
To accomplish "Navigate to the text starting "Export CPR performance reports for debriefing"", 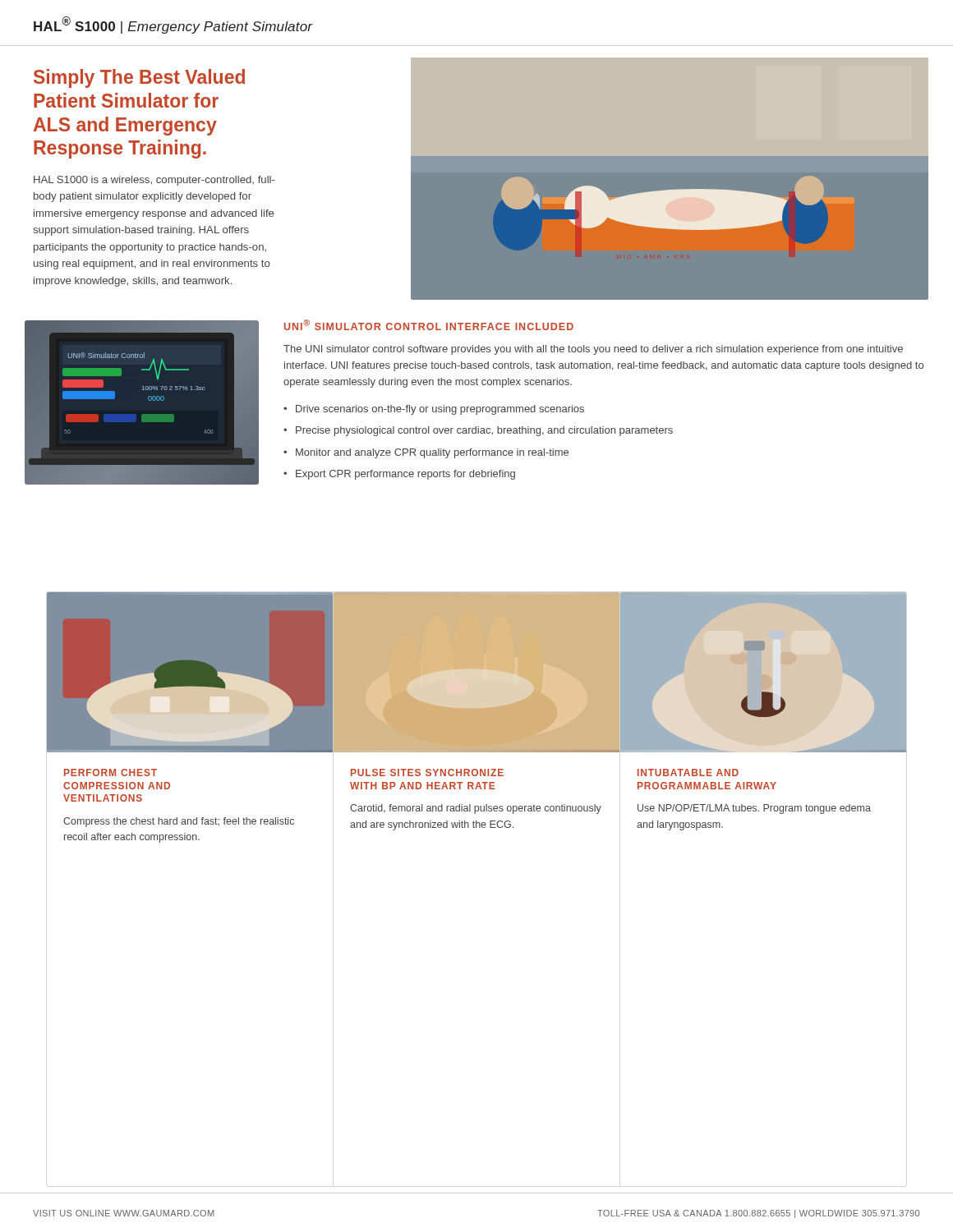I will [405, 474].
